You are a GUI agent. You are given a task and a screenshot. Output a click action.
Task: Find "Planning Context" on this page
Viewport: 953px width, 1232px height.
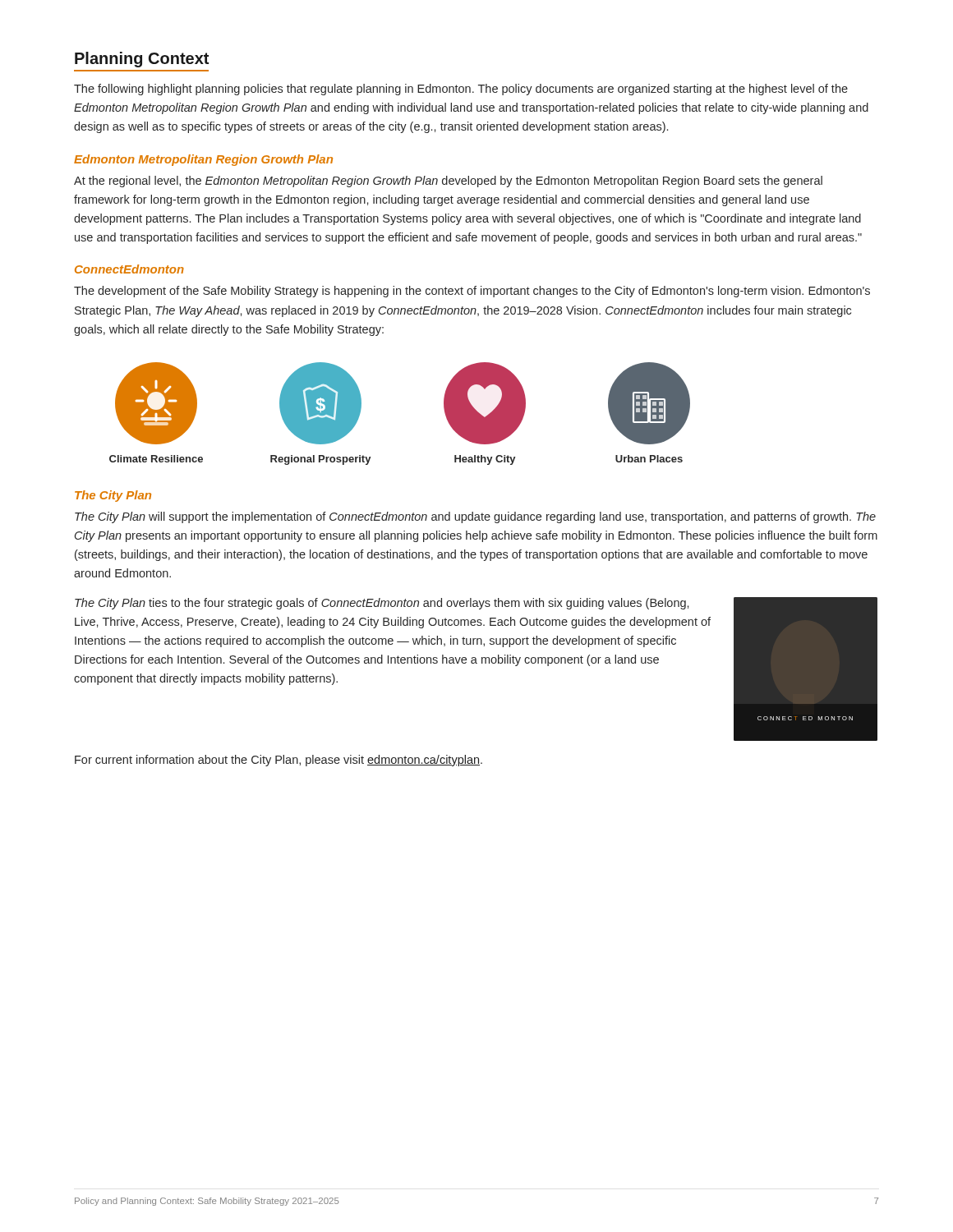[x=142, y=59]
